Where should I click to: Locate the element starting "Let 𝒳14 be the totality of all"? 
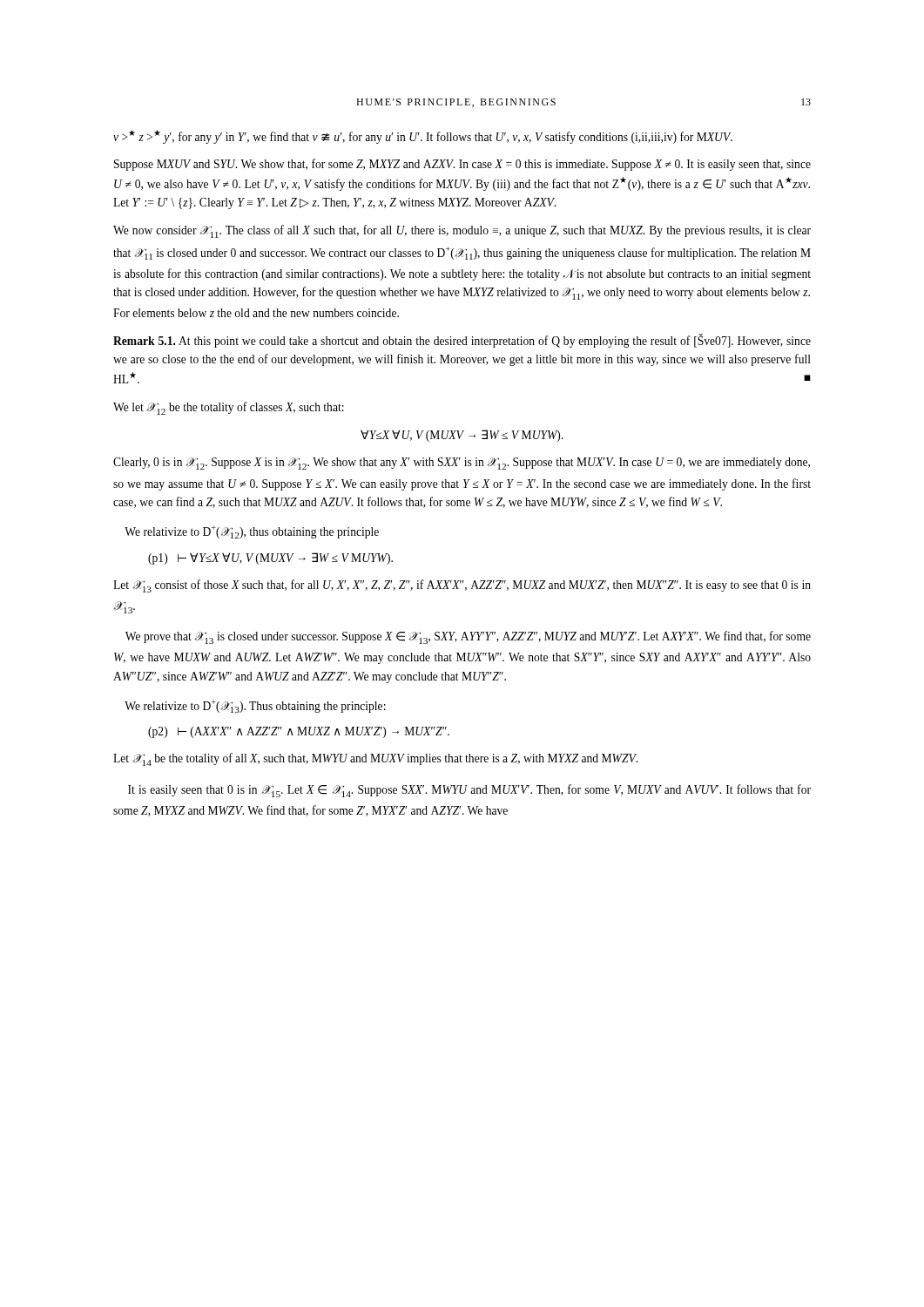point(376,760)
